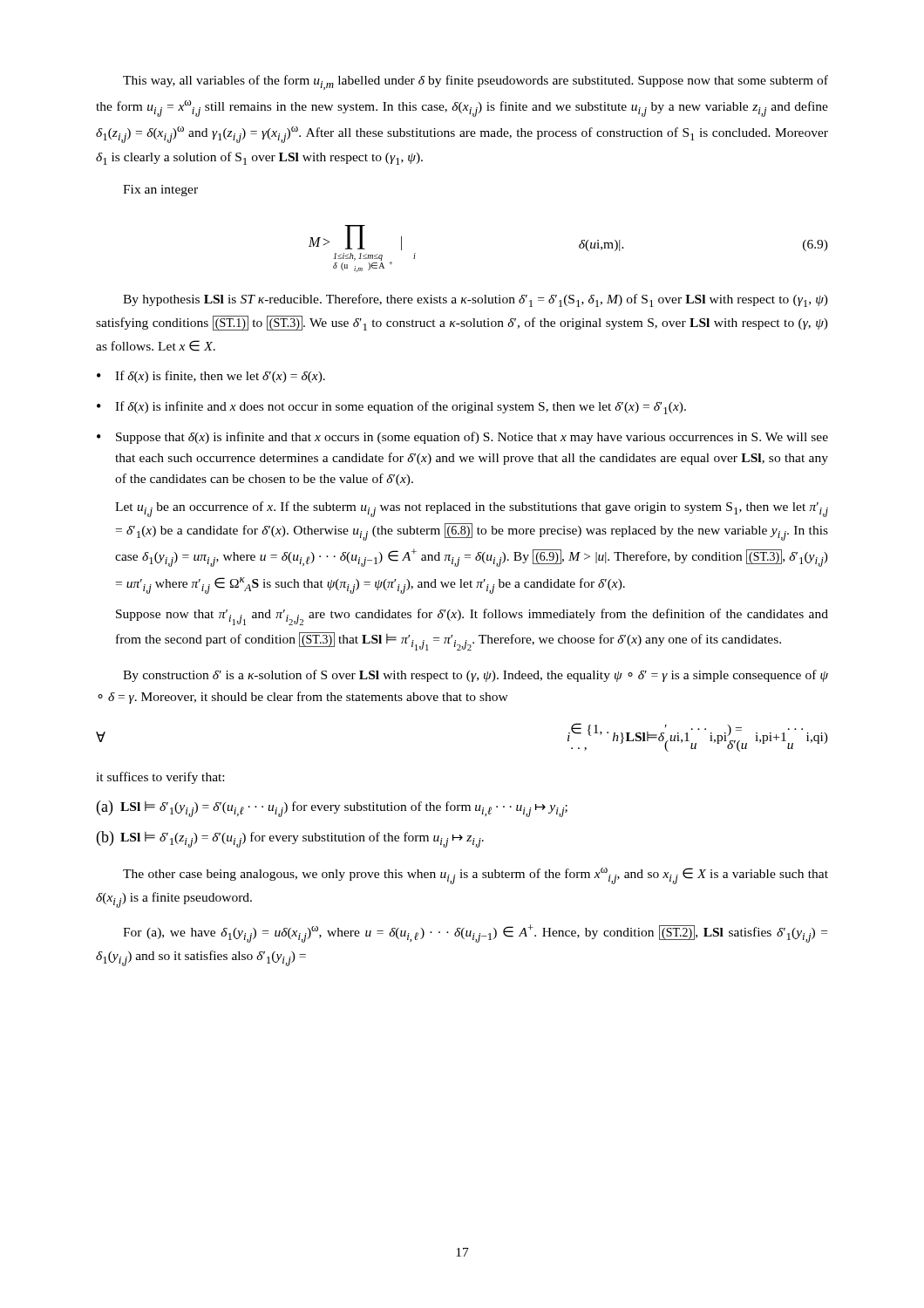The width and height of the screenshot is (924, 1308).
Task: Find the text block containing "By hypothesis LSl is ST κ-reducible."
Action: coord(462,322)
